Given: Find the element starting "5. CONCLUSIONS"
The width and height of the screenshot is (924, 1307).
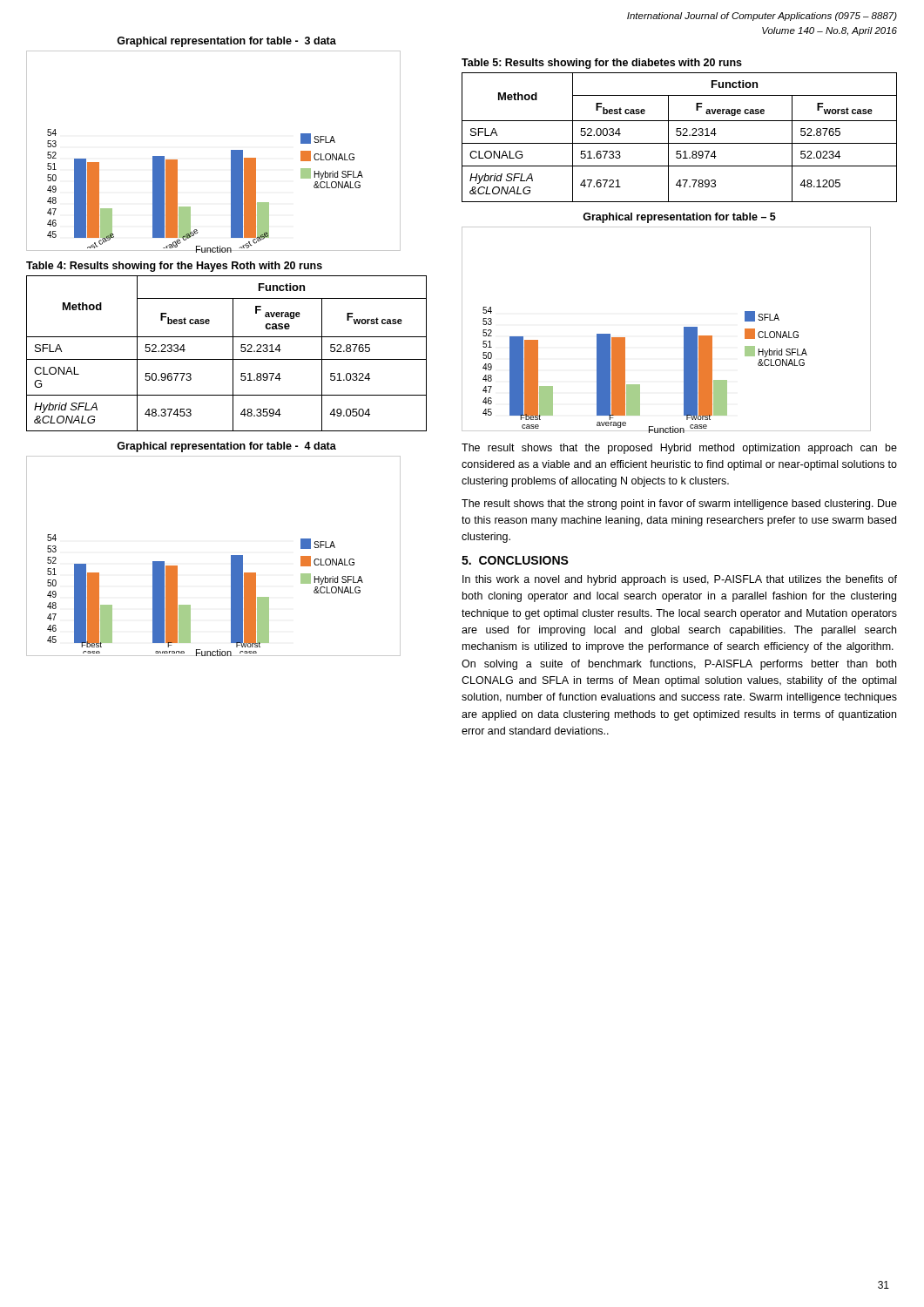Looking at the screenshot, I should [x=515, y=560].
